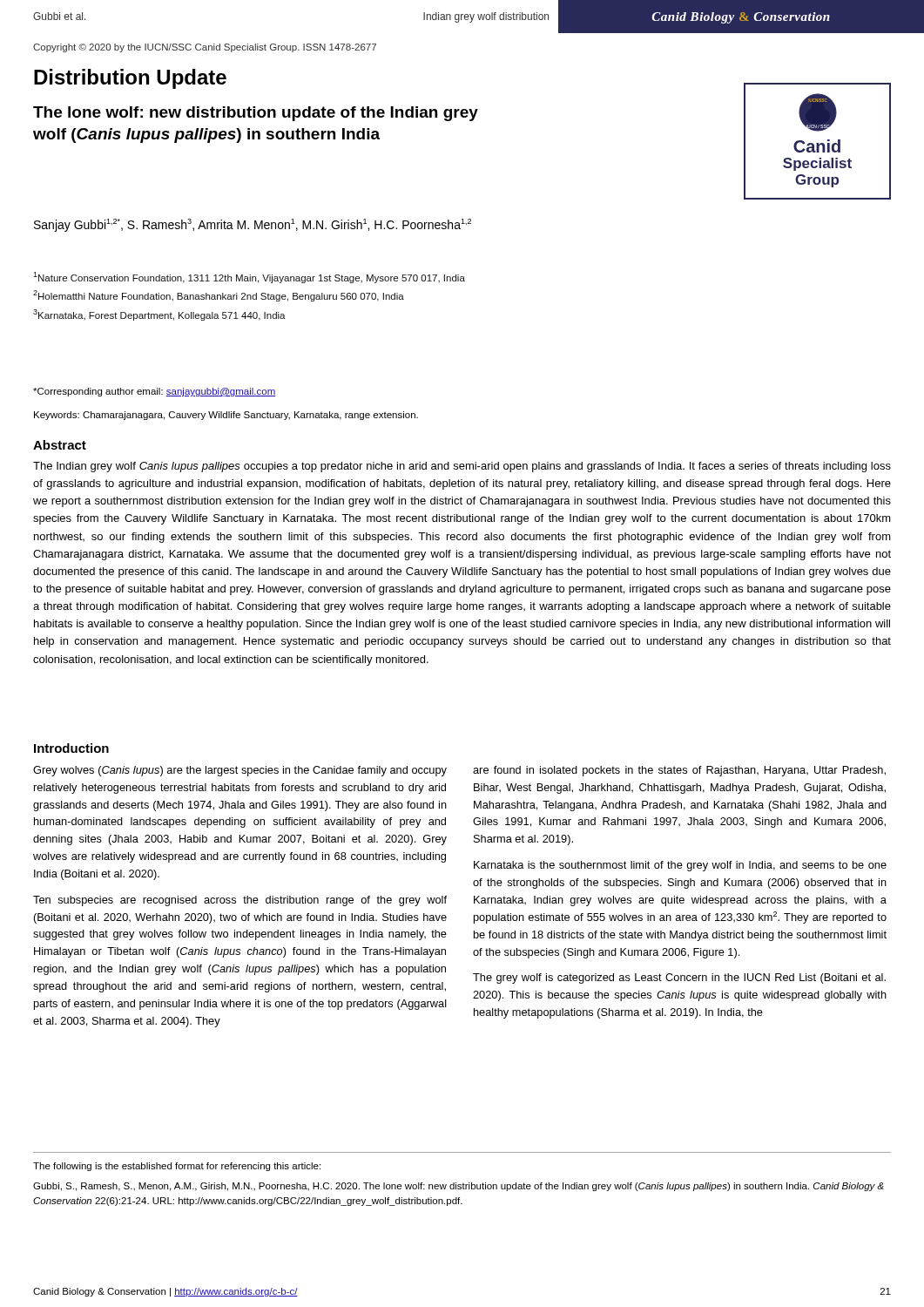Locate the block of text that opens with "The following is the established"
The height and width of the screenshot is (1307, 924).
(177, 1167)
